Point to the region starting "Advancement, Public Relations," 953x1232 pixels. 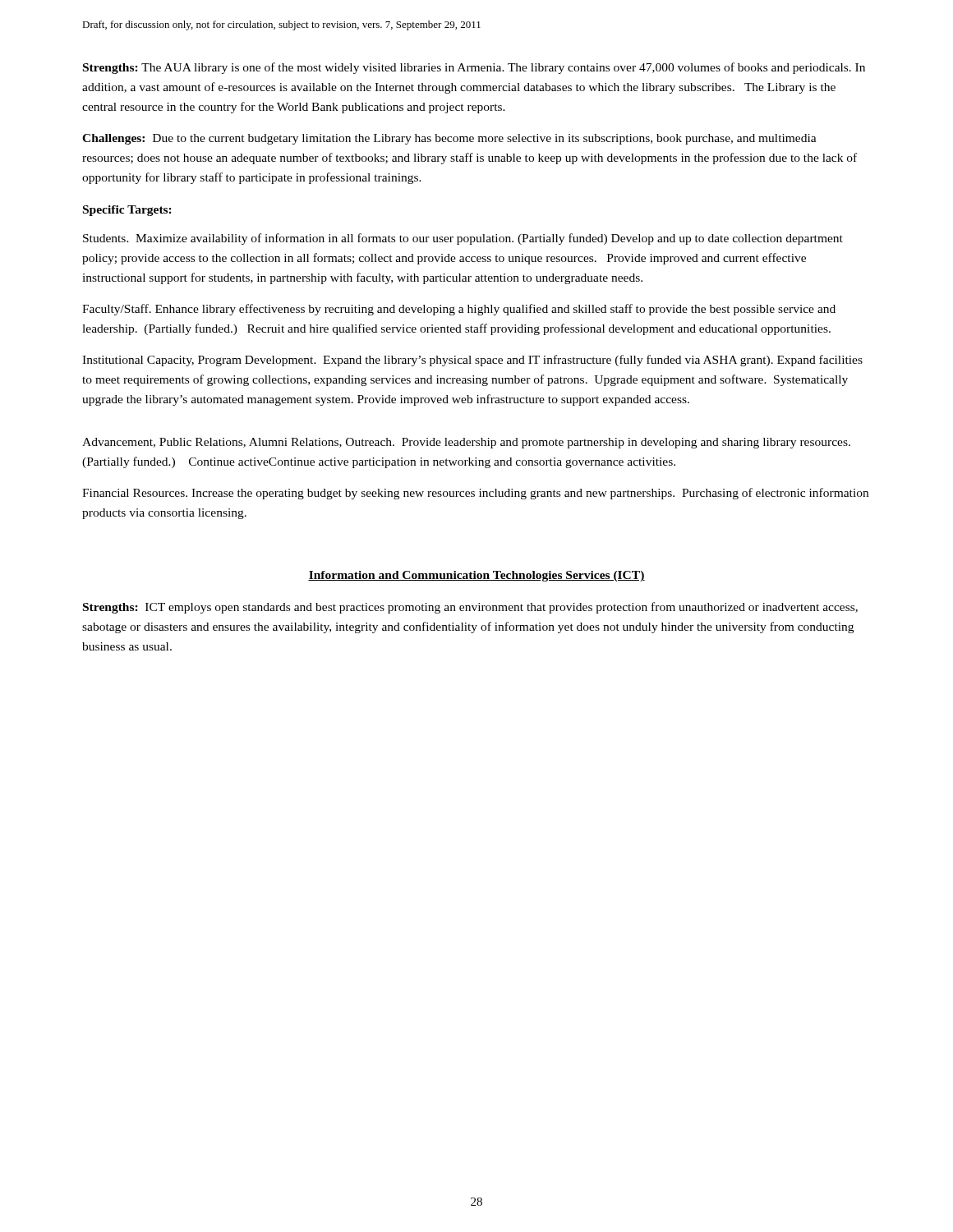467,452
